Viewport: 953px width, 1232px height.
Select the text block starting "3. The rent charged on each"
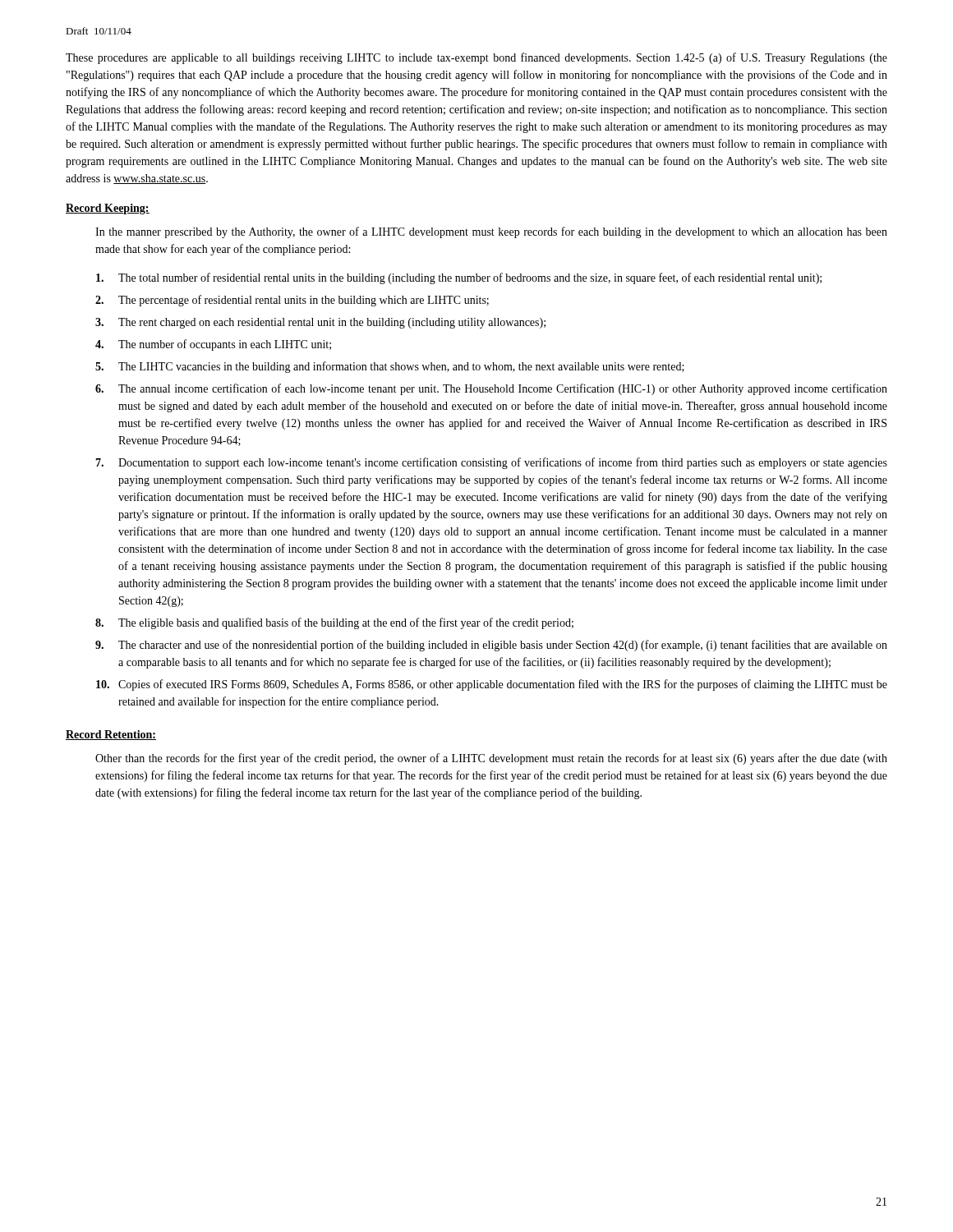point(491,322)
